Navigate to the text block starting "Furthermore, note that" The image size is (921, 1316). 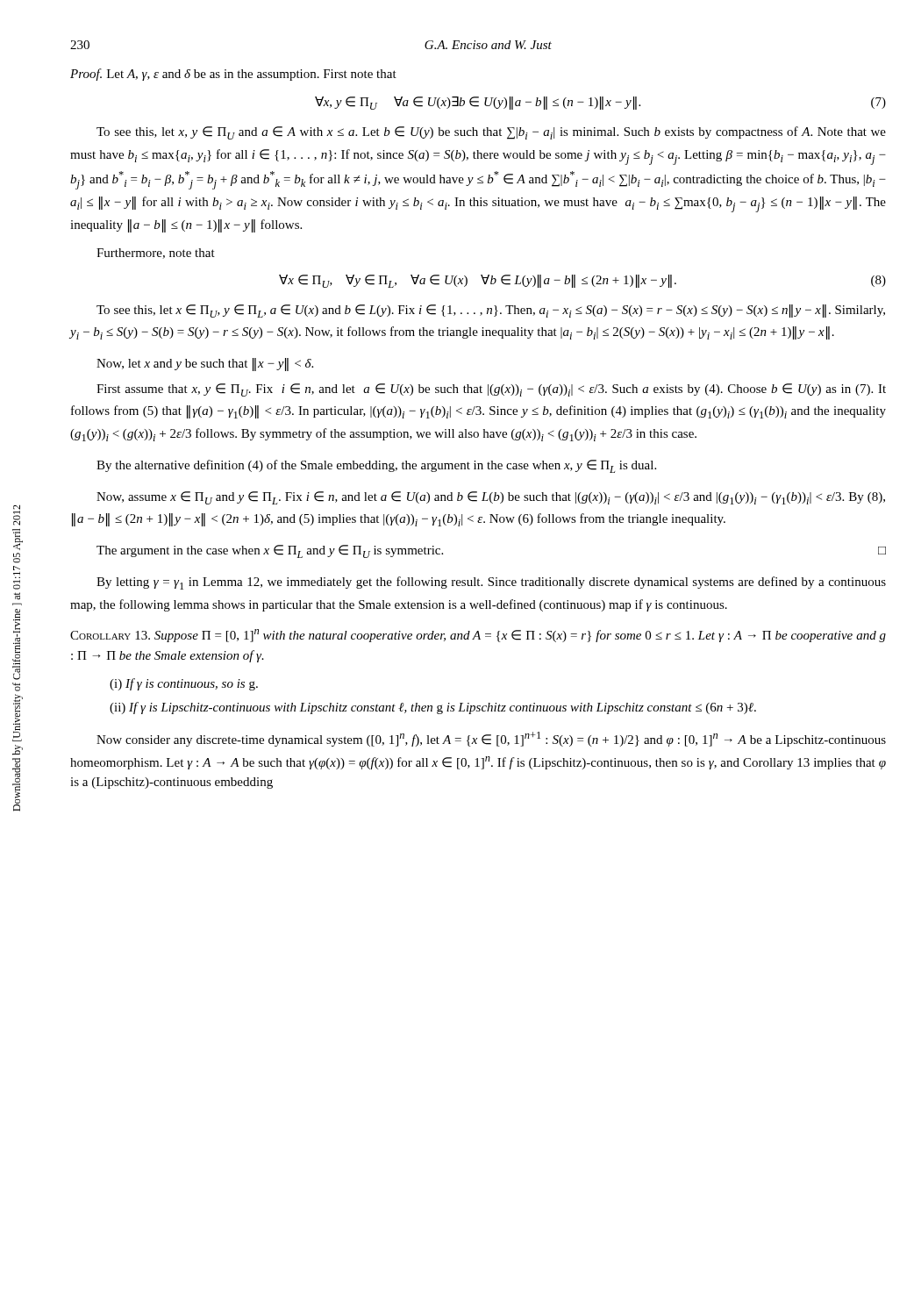(156, 253)
